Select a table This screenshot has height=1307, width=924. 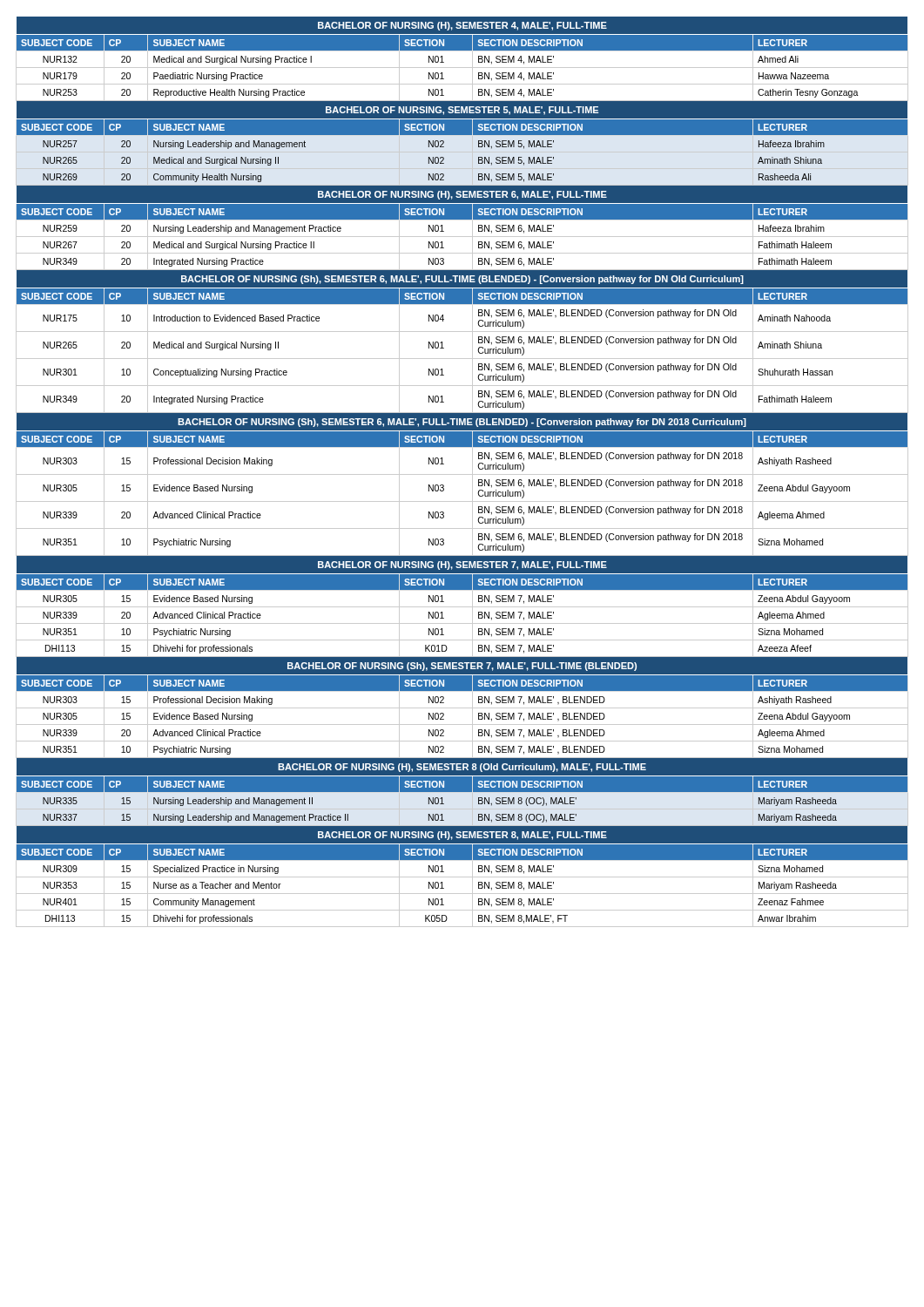(462, 471)
